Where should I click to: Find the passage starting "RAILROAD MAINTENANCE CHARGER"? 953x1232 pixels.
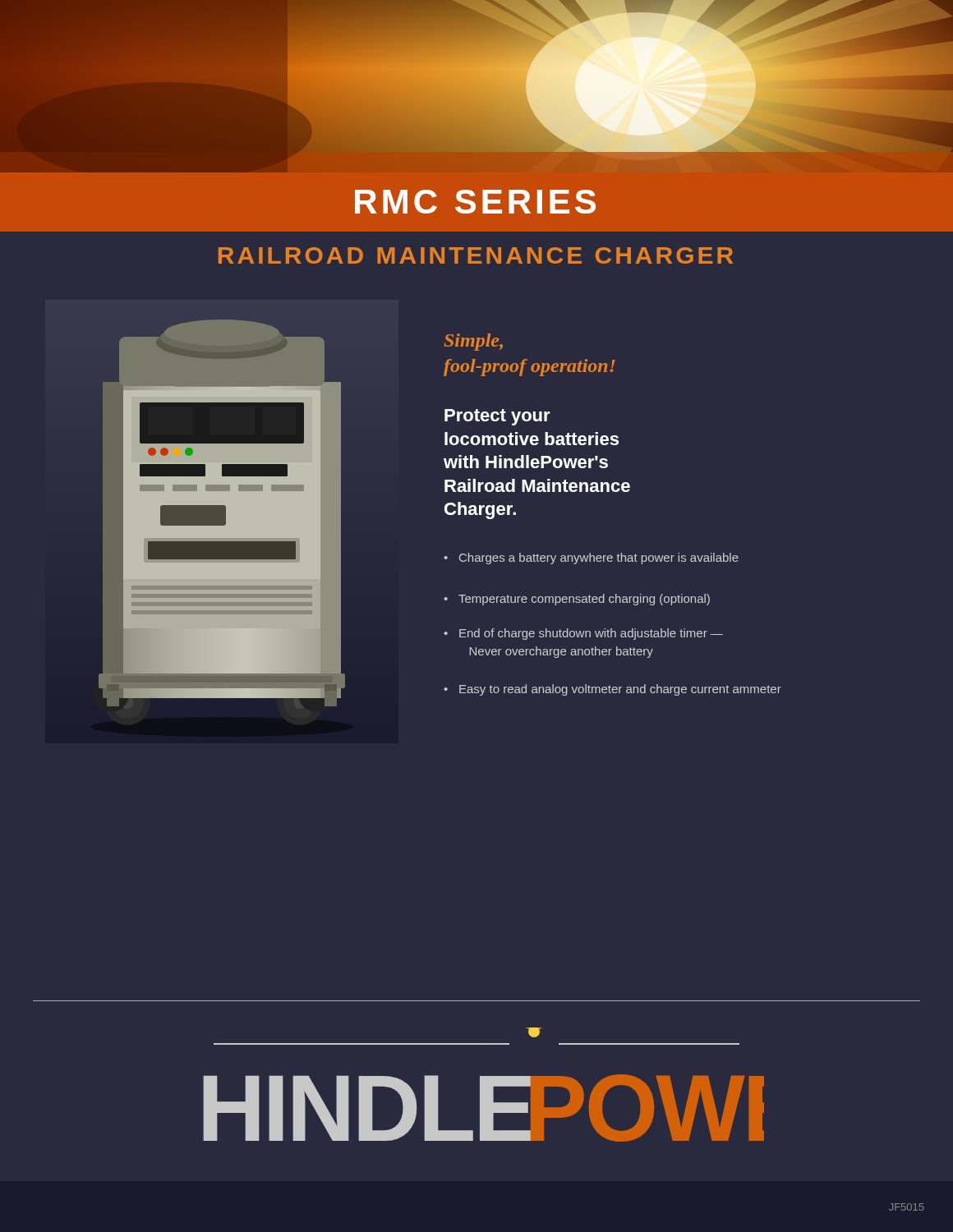tap(476, 255)
